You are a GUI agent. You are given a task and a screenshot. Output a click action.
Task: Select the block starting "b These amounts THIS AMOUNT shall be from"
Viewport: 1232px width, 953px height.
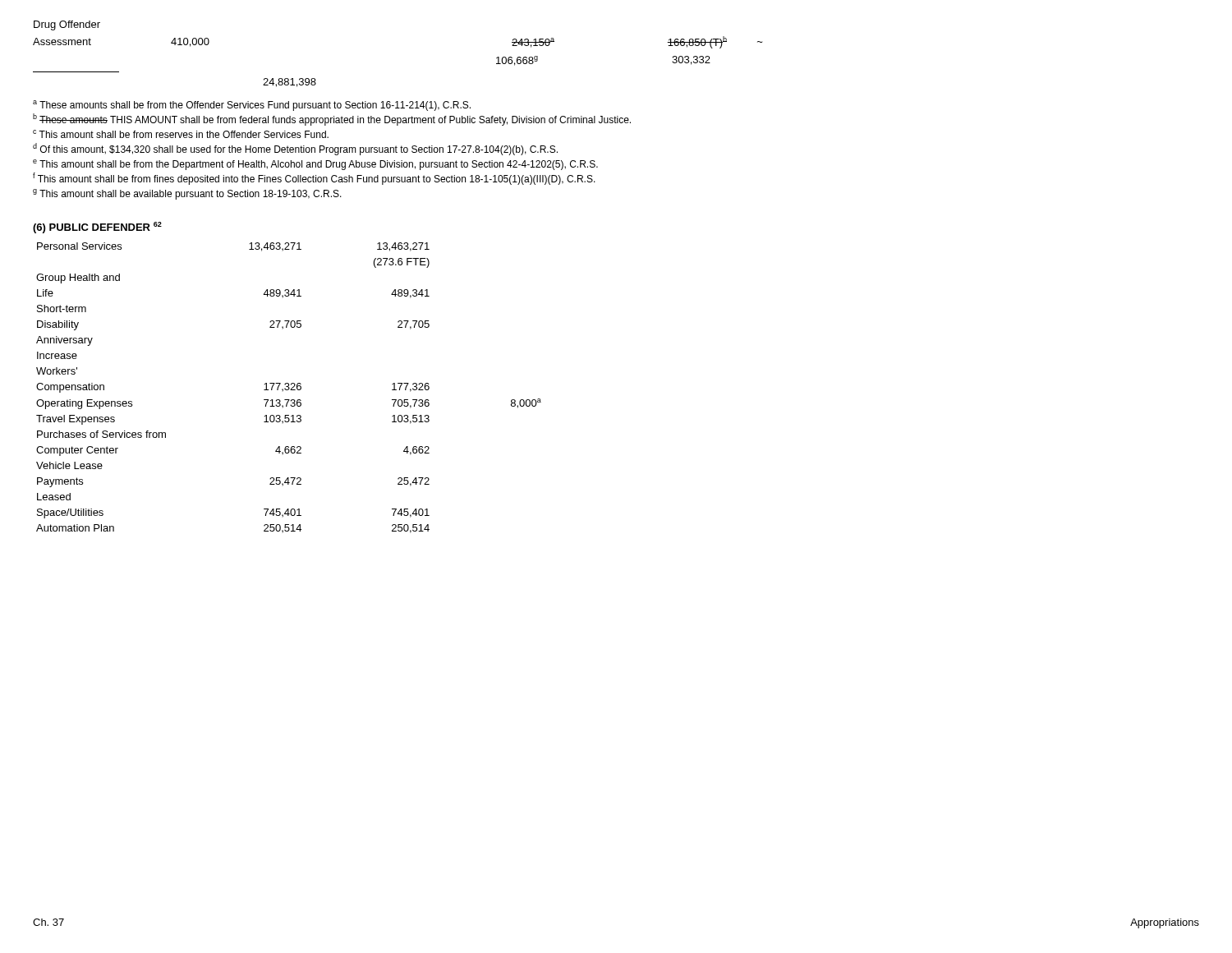coord(332,119)
